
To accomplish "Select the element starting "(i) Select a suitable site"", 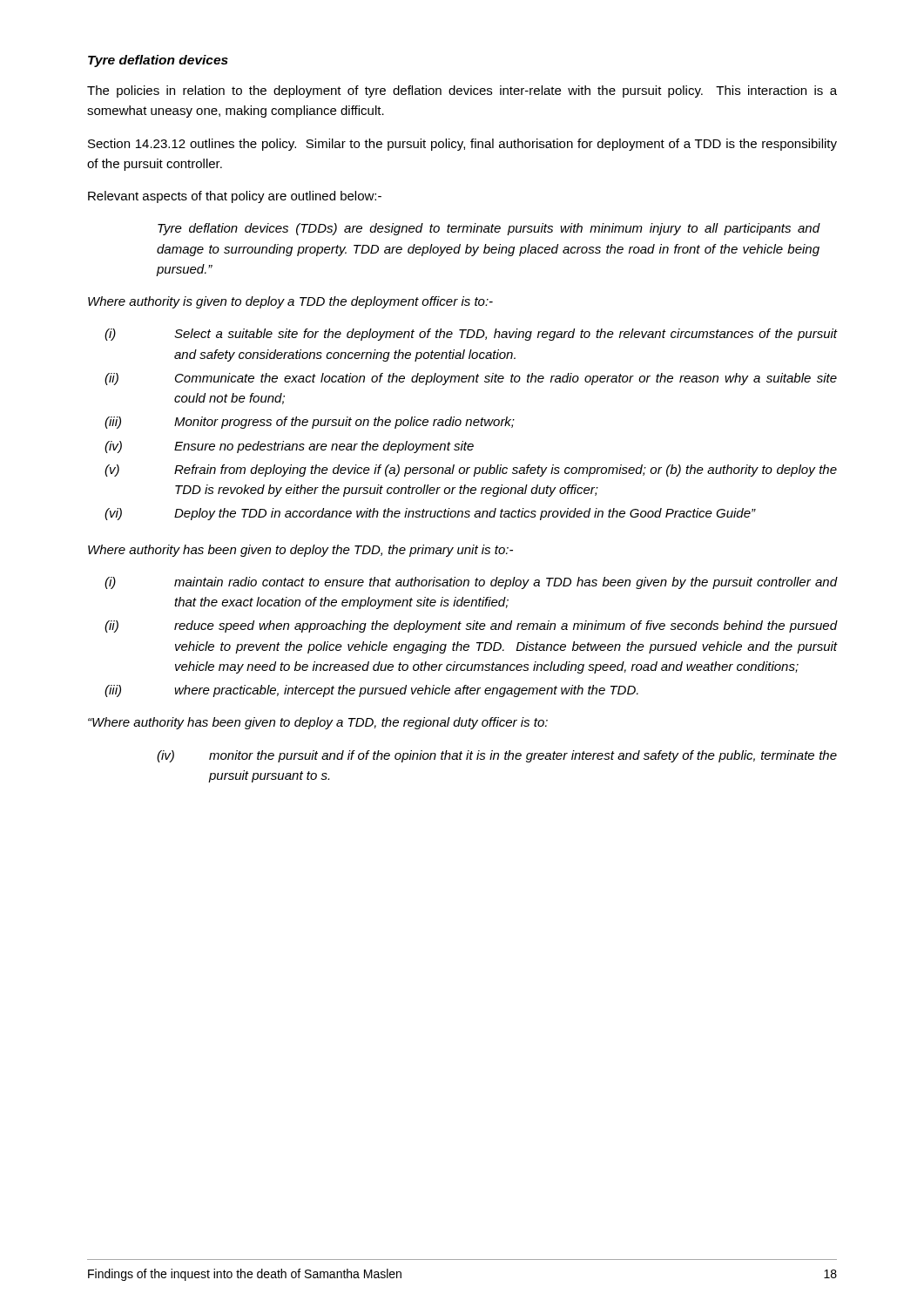I will coord(462,344).
